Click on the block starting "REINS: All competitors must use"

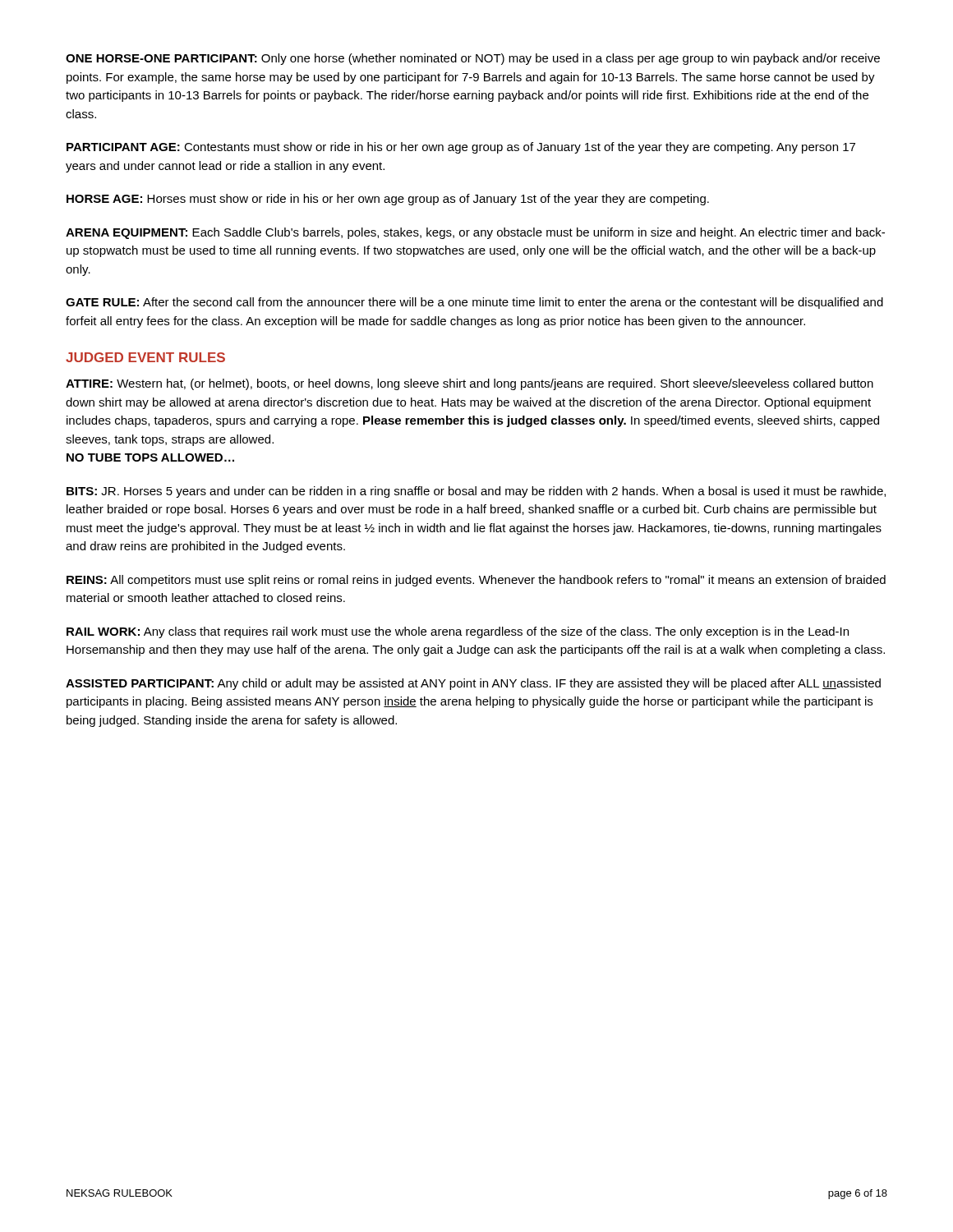pyautogui.click(x=476, y=588)
